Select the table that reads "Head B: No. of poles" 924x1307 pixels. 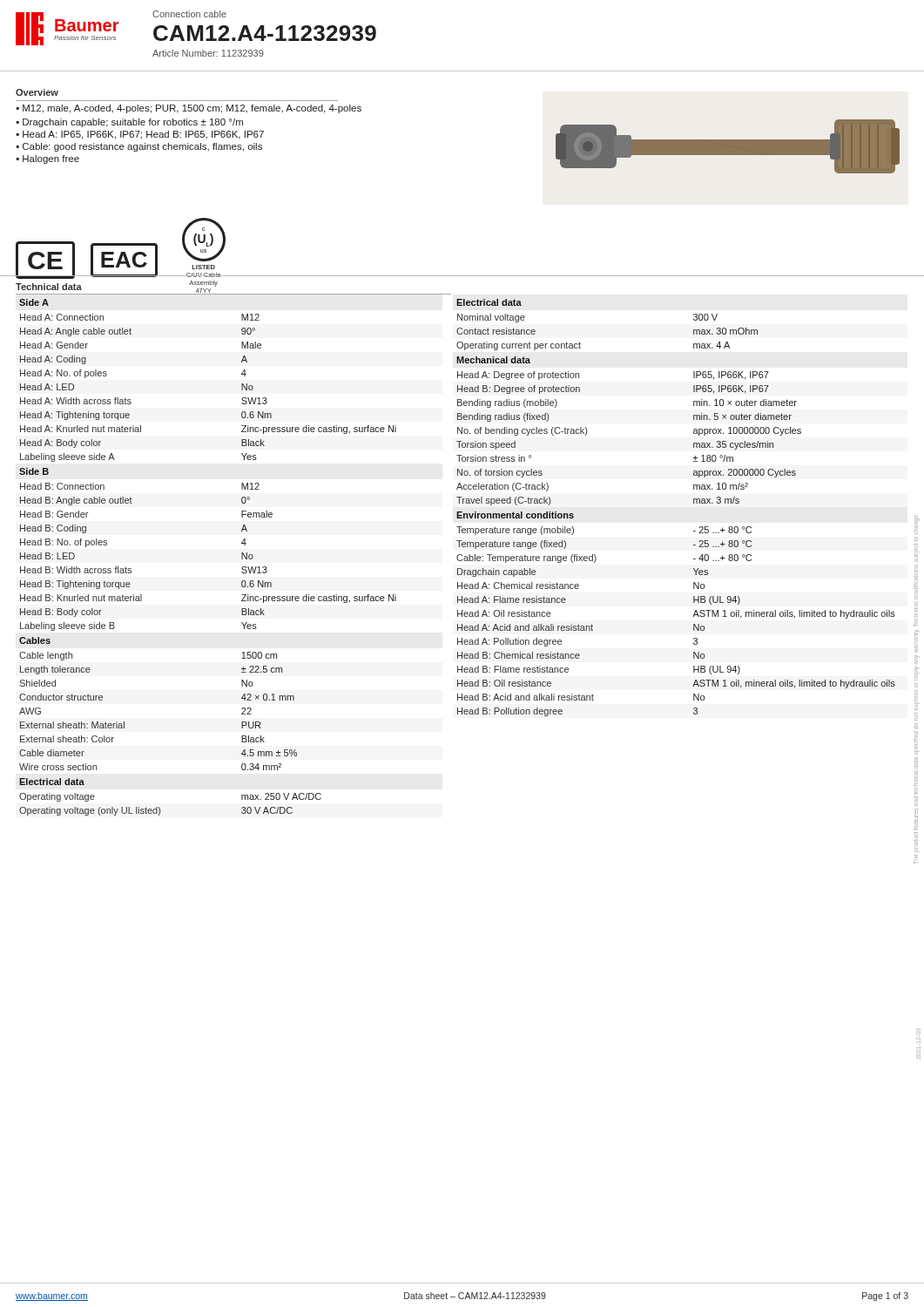click(229, 556)
